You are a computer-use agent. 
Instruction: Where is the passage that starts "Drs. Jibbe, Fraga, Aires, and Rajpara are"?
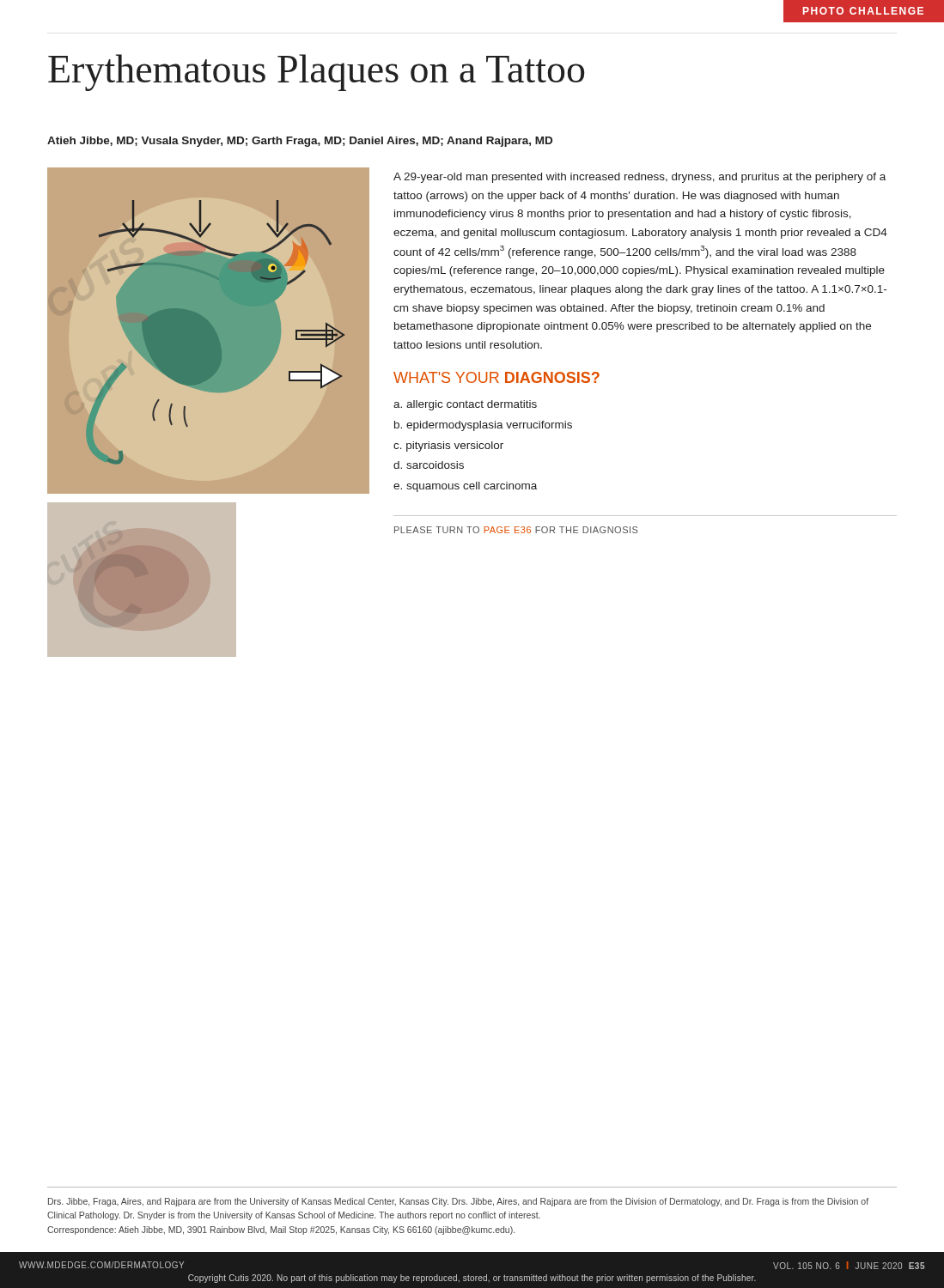coord(472,1216)
